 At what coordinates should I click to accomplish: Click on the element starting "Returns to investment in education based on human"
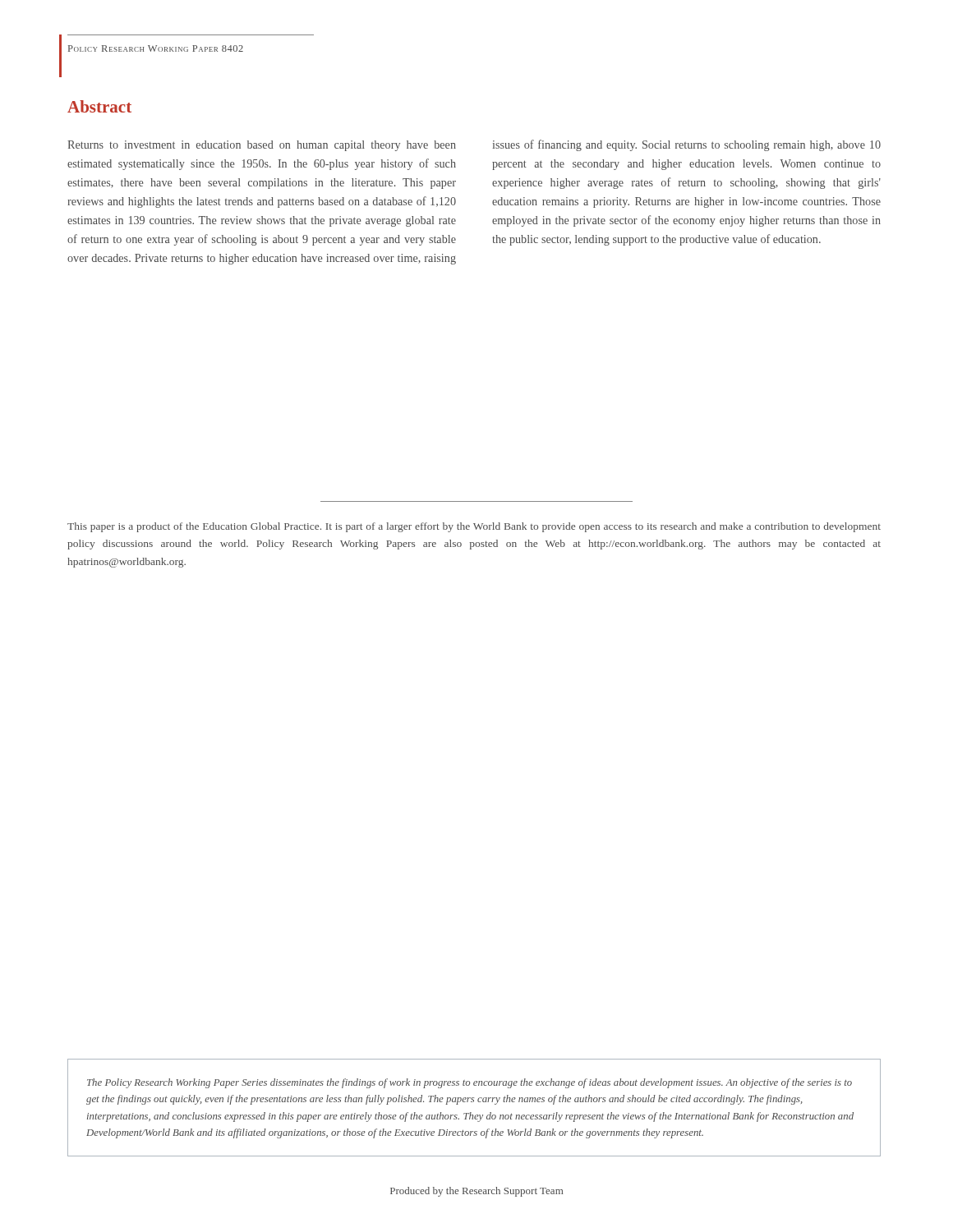[265, 146]
